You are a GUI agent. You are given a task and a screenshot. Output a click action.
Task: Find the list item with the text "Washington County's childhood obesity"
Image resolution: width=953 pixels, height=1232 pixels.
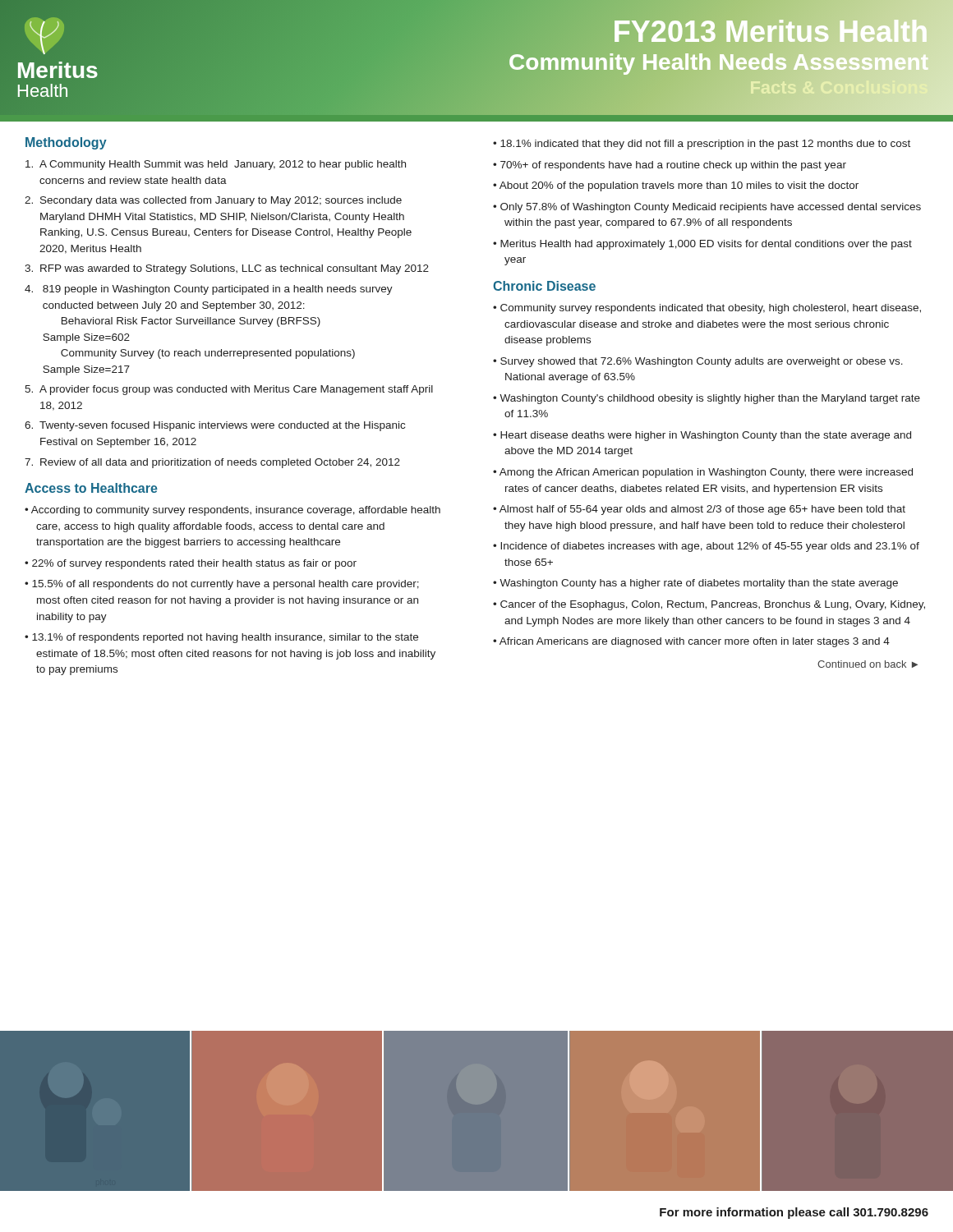(710, 406)
